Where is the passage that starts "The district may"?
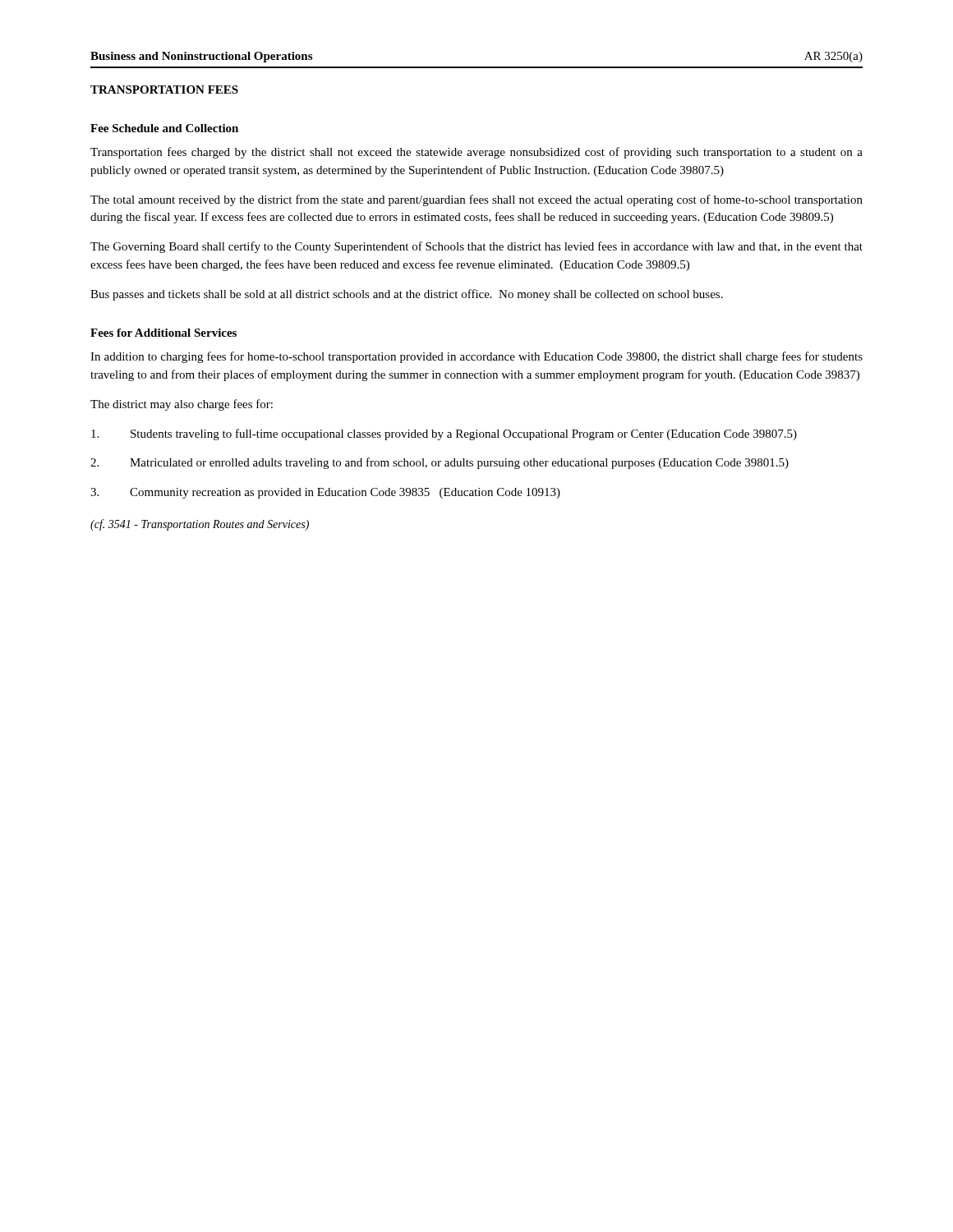Viewport: 953px width, 1232px height. tap(182, 404)
